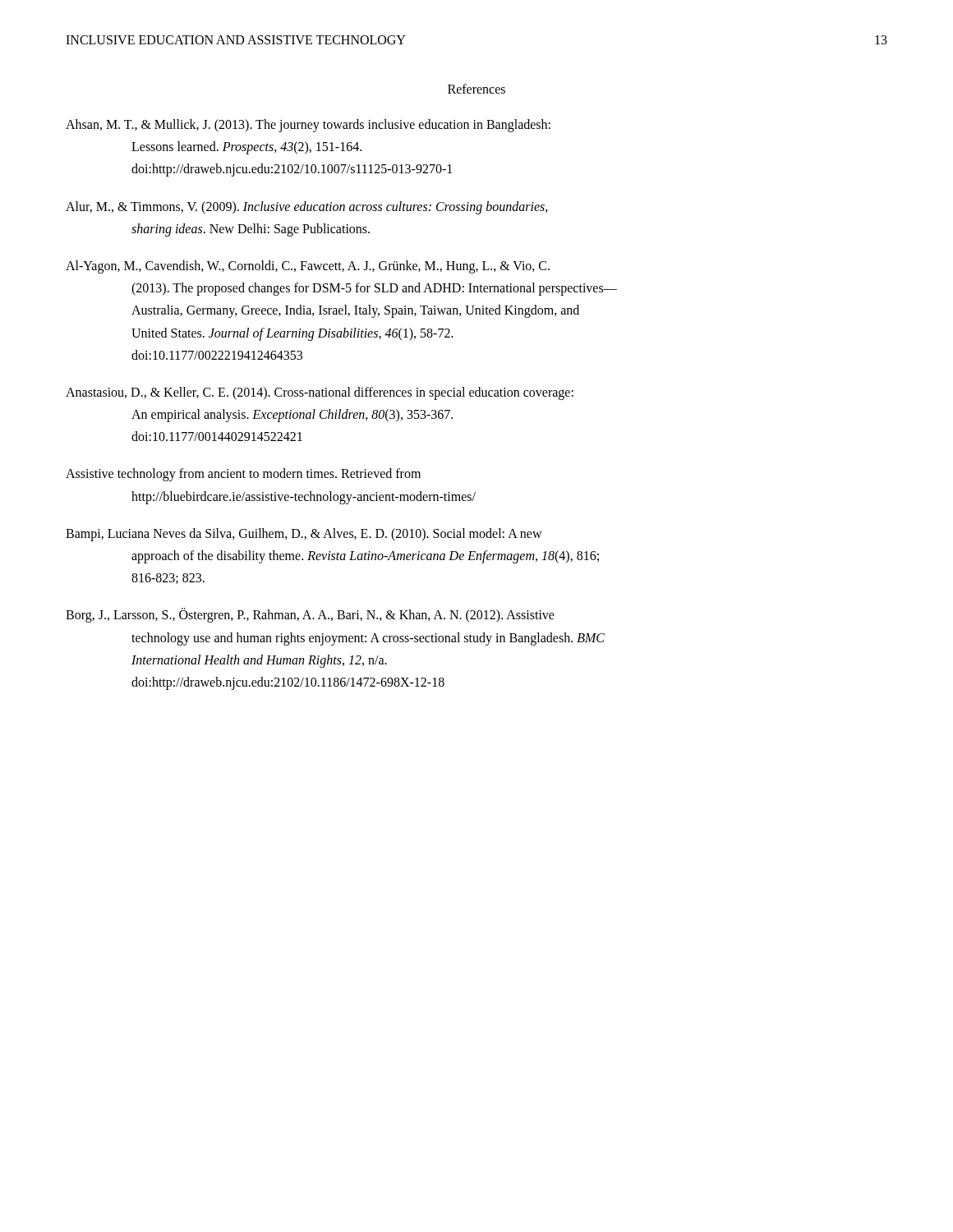Point to the block starting "Bampi, Luciana Neves da Silva, Guilhem, D., &"
Viewport: 953px width, 1232px height.
tap(476, 556)
